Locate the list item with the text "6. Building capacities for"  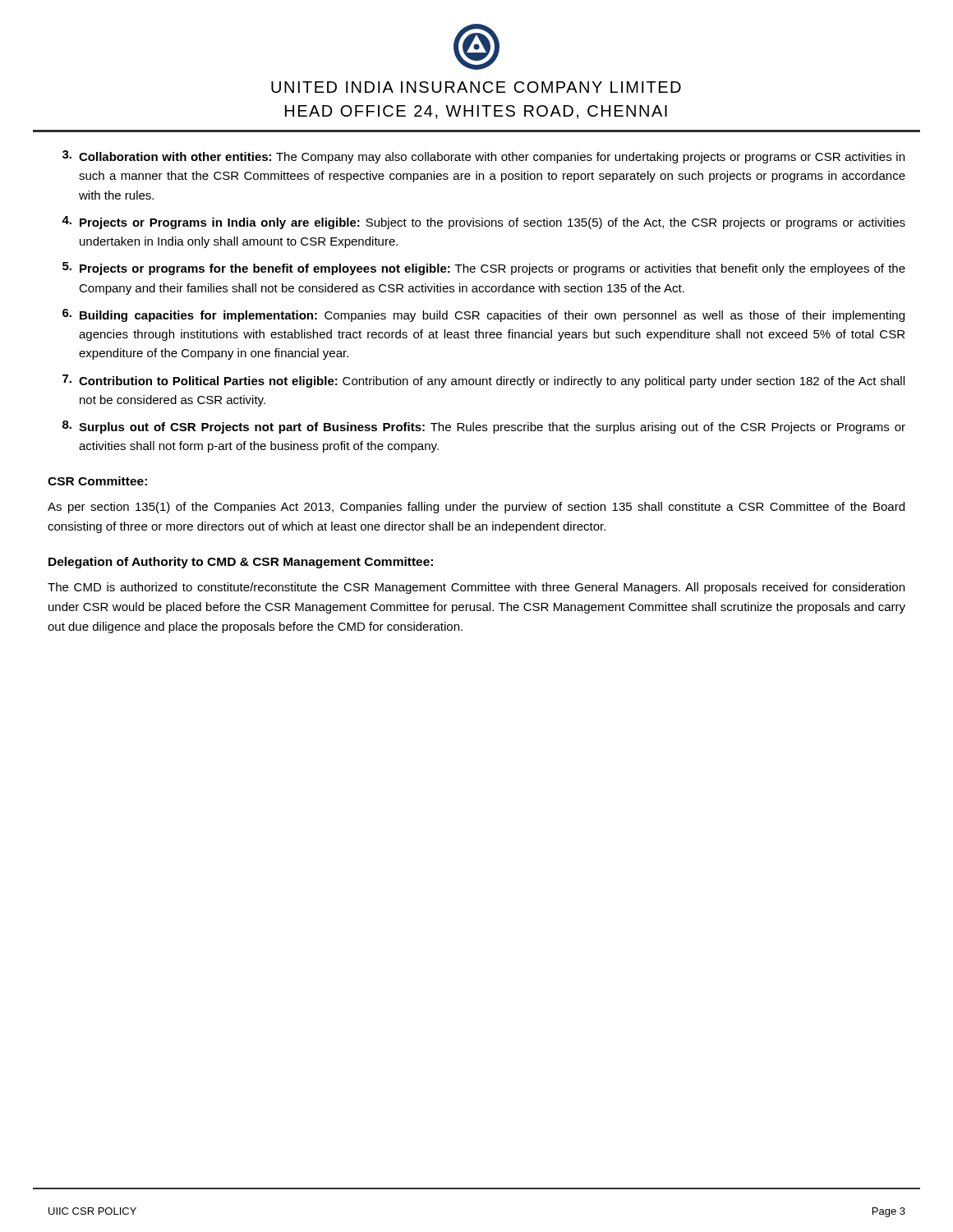[476, 334]
